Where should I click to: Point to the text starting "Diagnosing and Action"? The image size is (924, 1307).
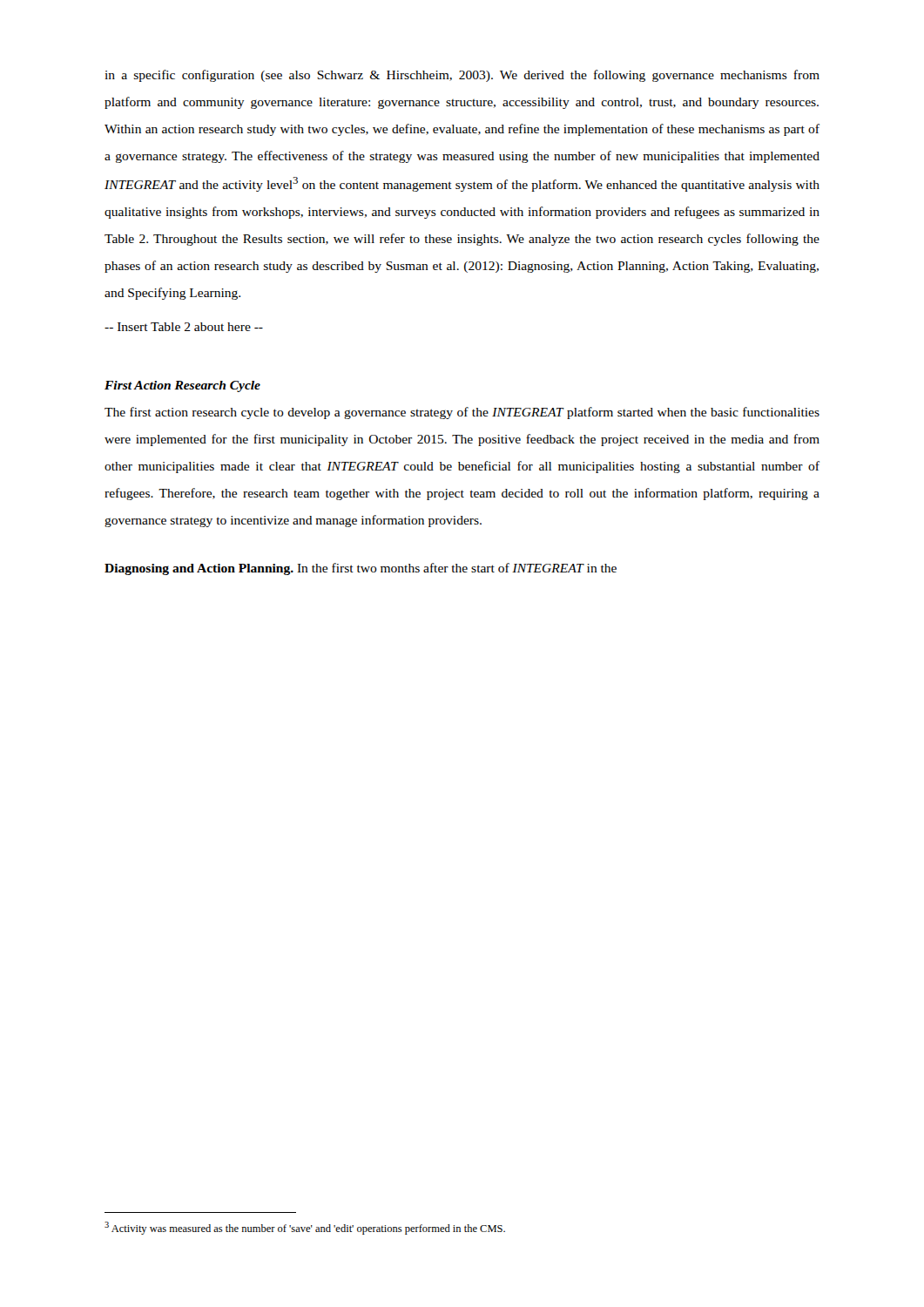361,568
